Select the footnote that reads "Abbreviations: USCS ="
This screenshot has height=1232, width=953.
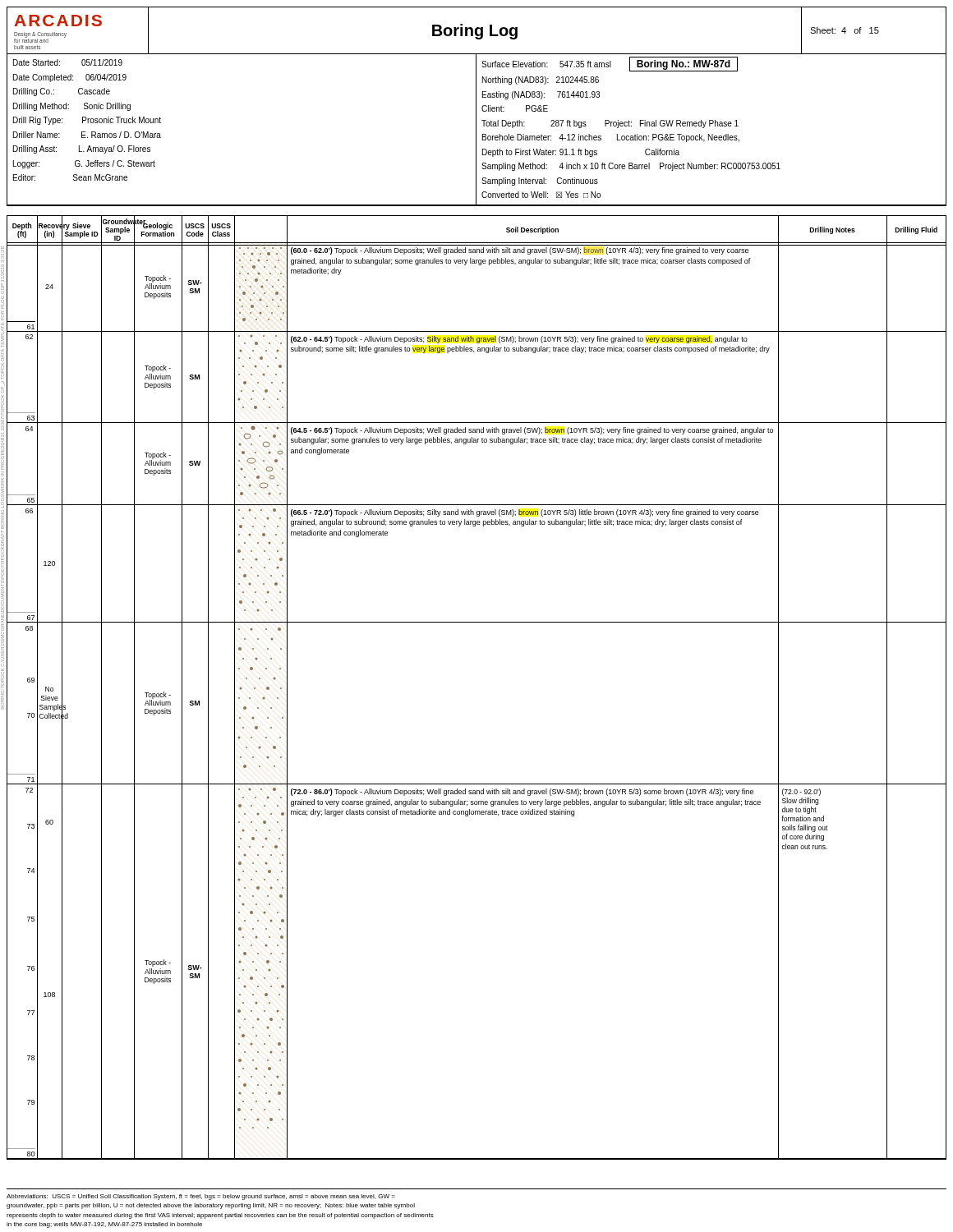(220, 1210)
